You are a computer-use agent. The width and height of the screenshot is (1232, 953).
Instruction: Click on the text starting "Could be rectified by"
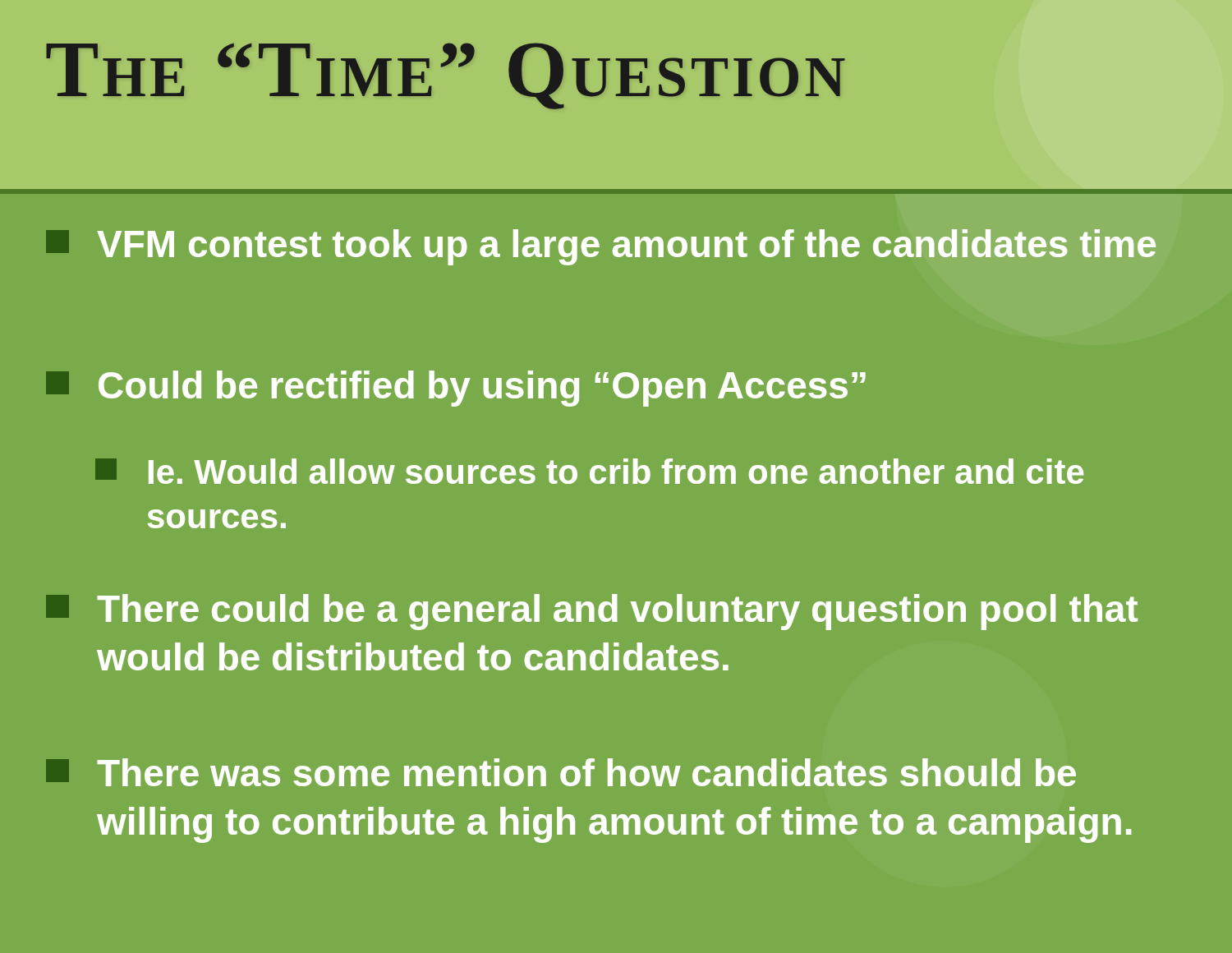click(457, 385)
